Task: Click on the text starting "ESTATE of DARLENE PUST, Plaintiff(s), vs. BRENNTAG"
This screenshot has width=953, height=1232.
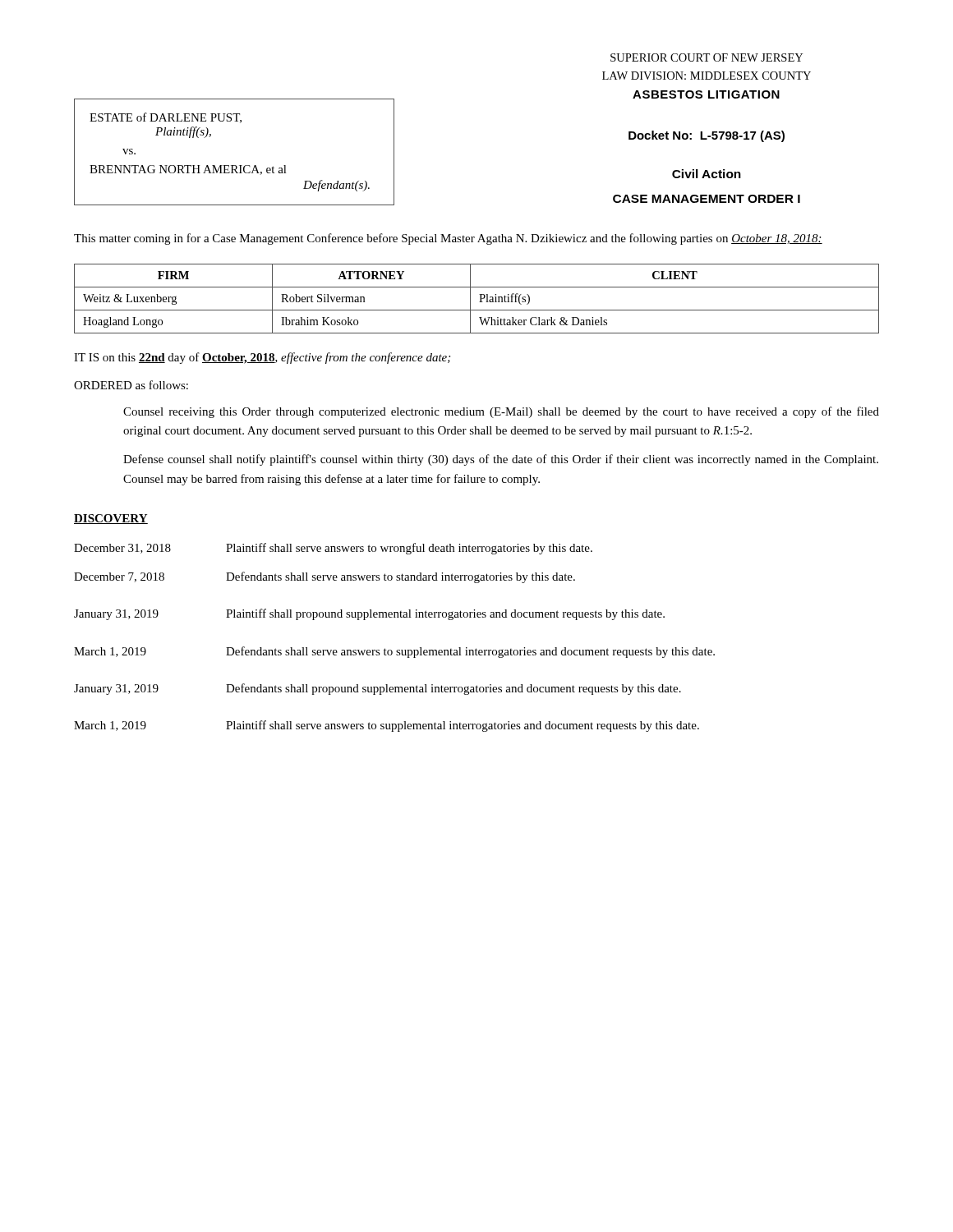Action: click(166, 118)
